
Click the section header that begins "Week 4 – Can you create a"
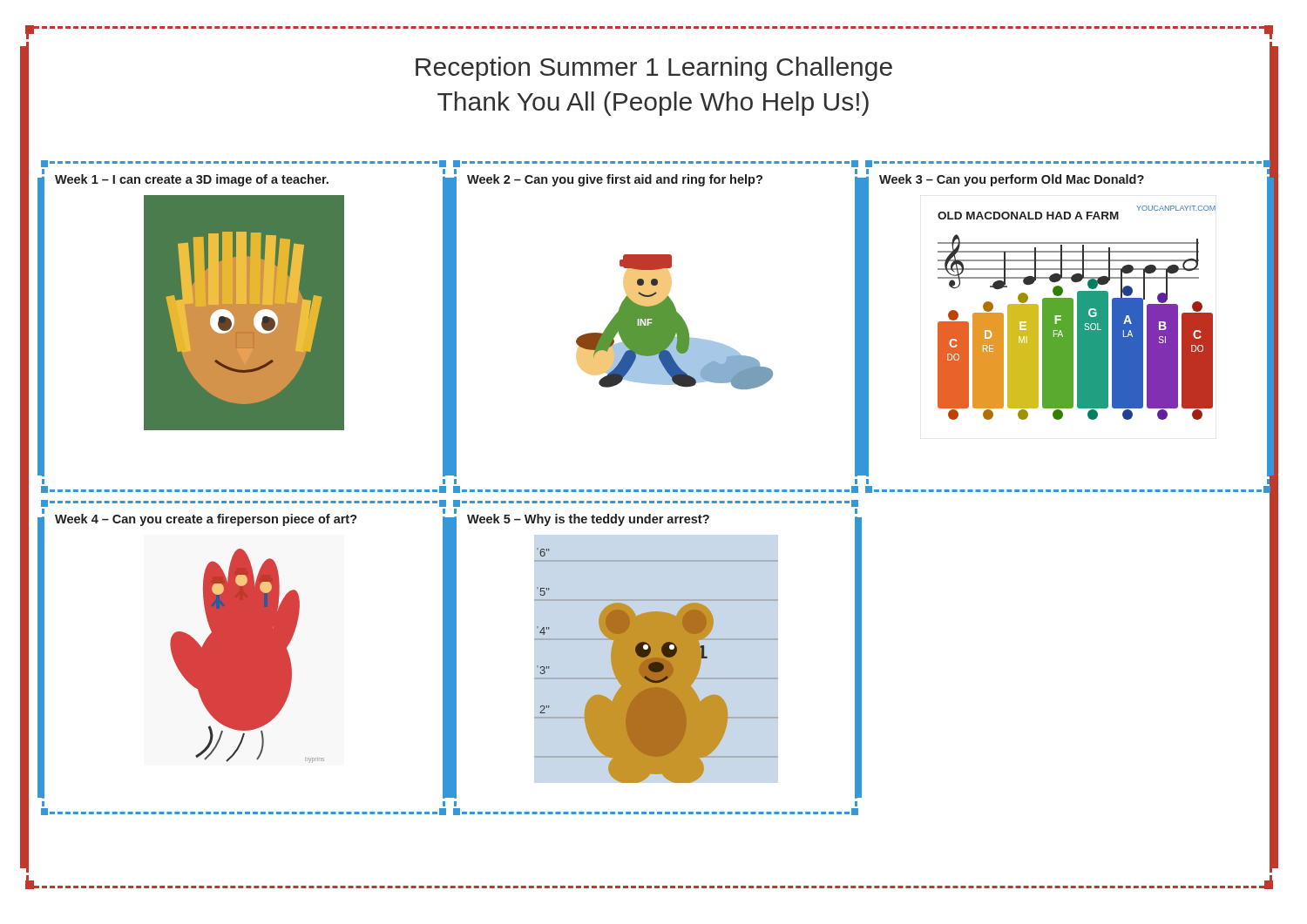pos(244,657)
